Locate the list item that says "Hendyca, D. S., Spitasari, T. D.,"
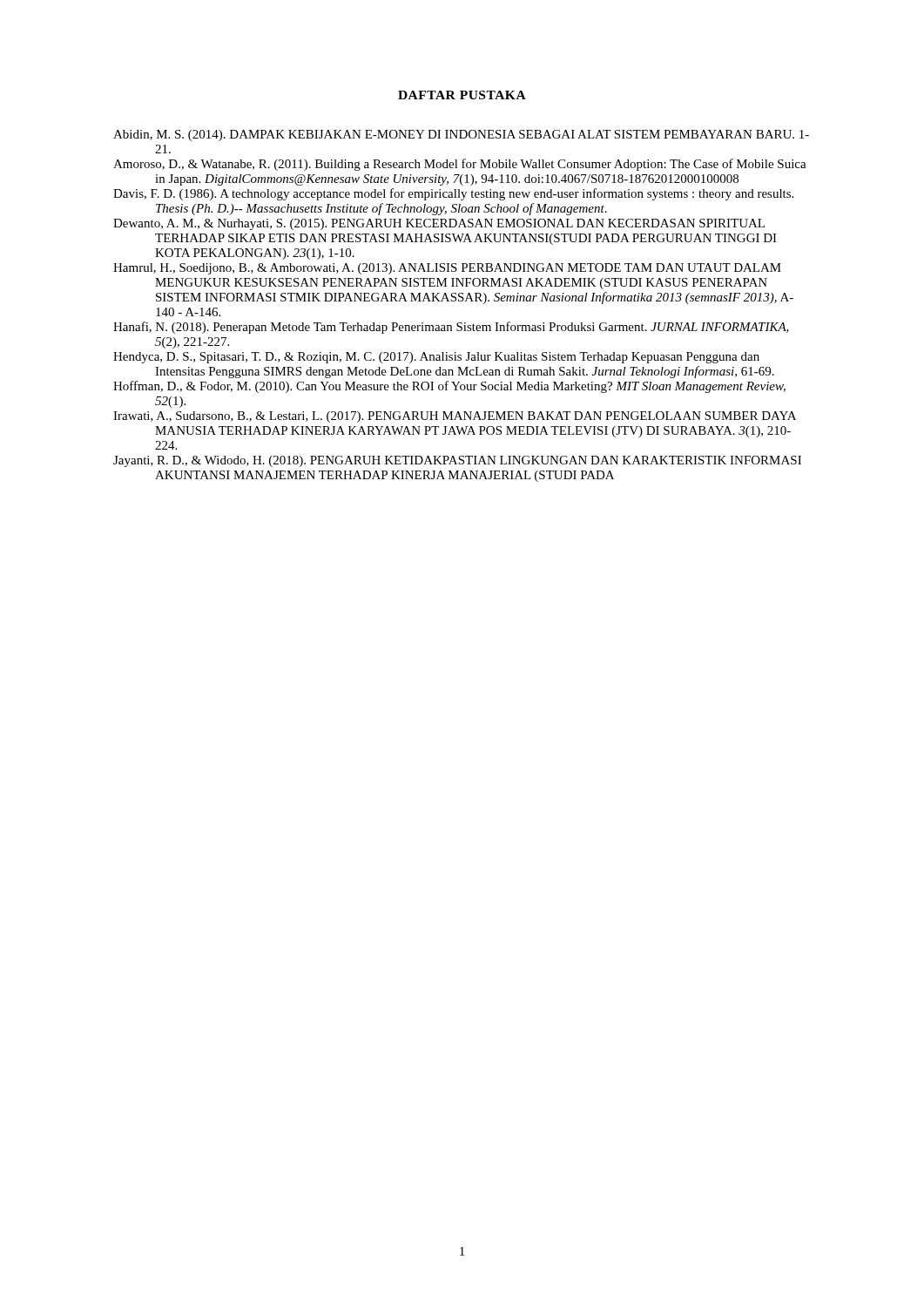 (444, 364)
